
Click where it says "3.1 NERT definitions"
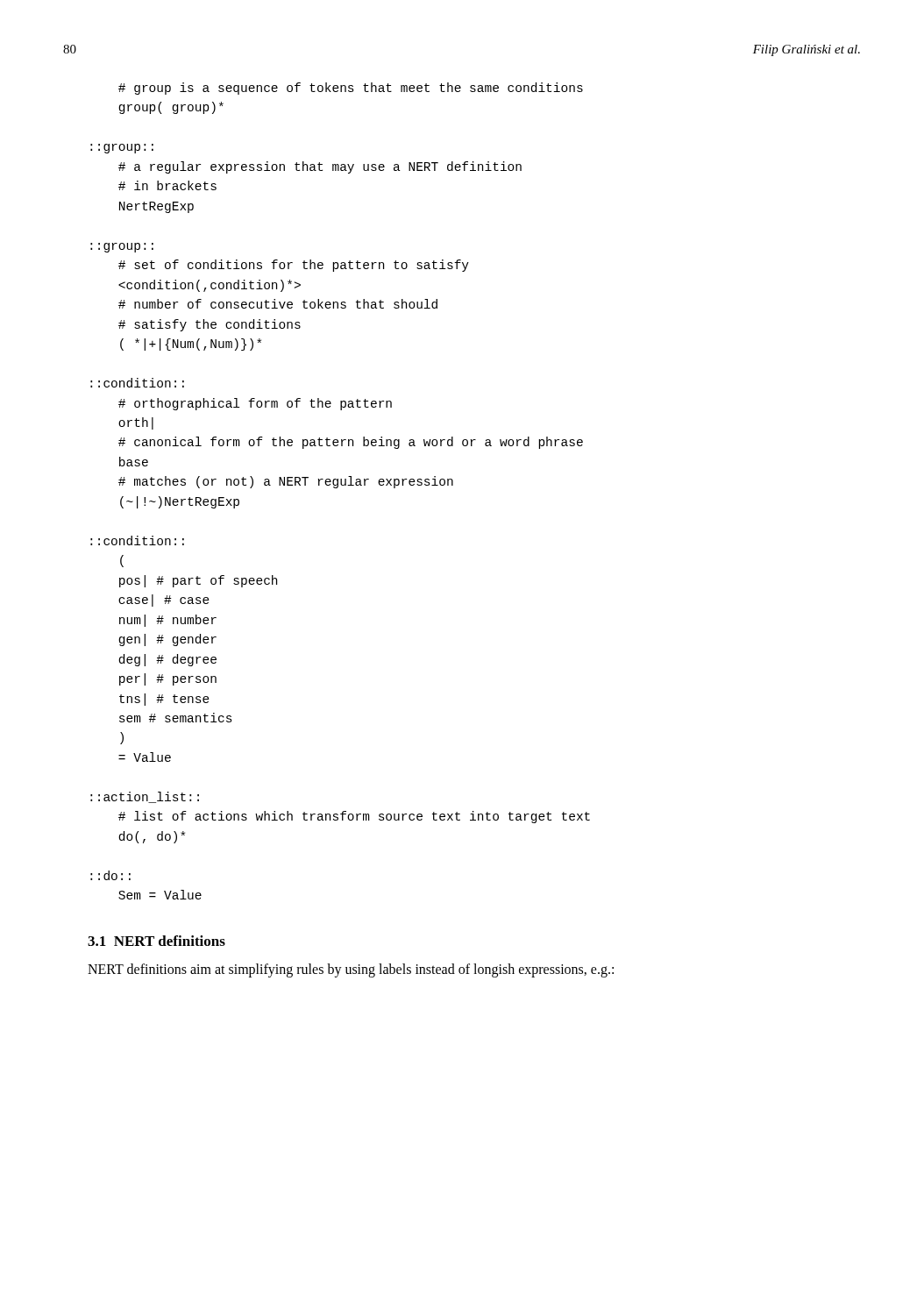coord(156,941)
